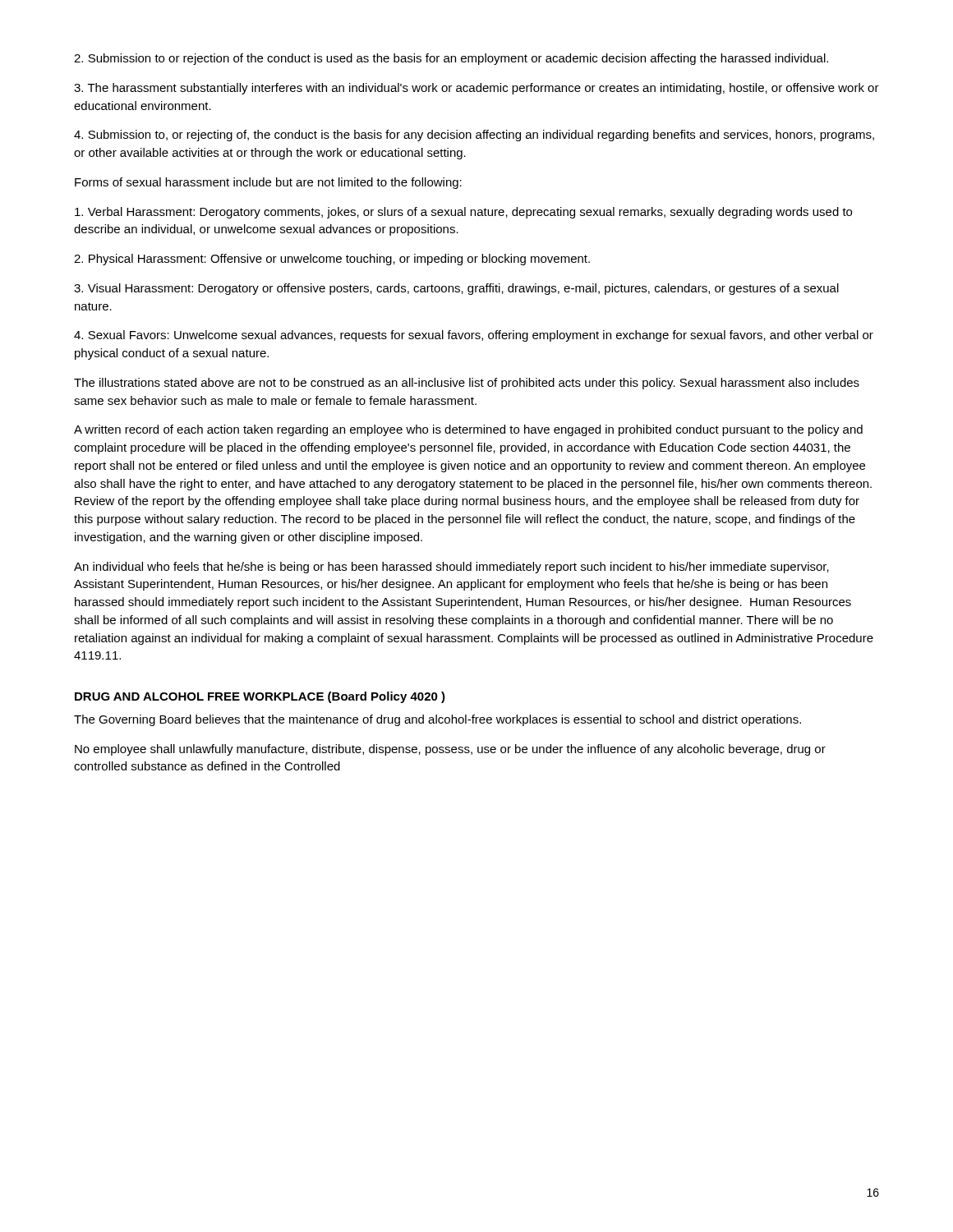This screenshot has width=953, height=1232.
Task: Navigate to the element starting "4. Submission to,"
Action: (475, 143)
